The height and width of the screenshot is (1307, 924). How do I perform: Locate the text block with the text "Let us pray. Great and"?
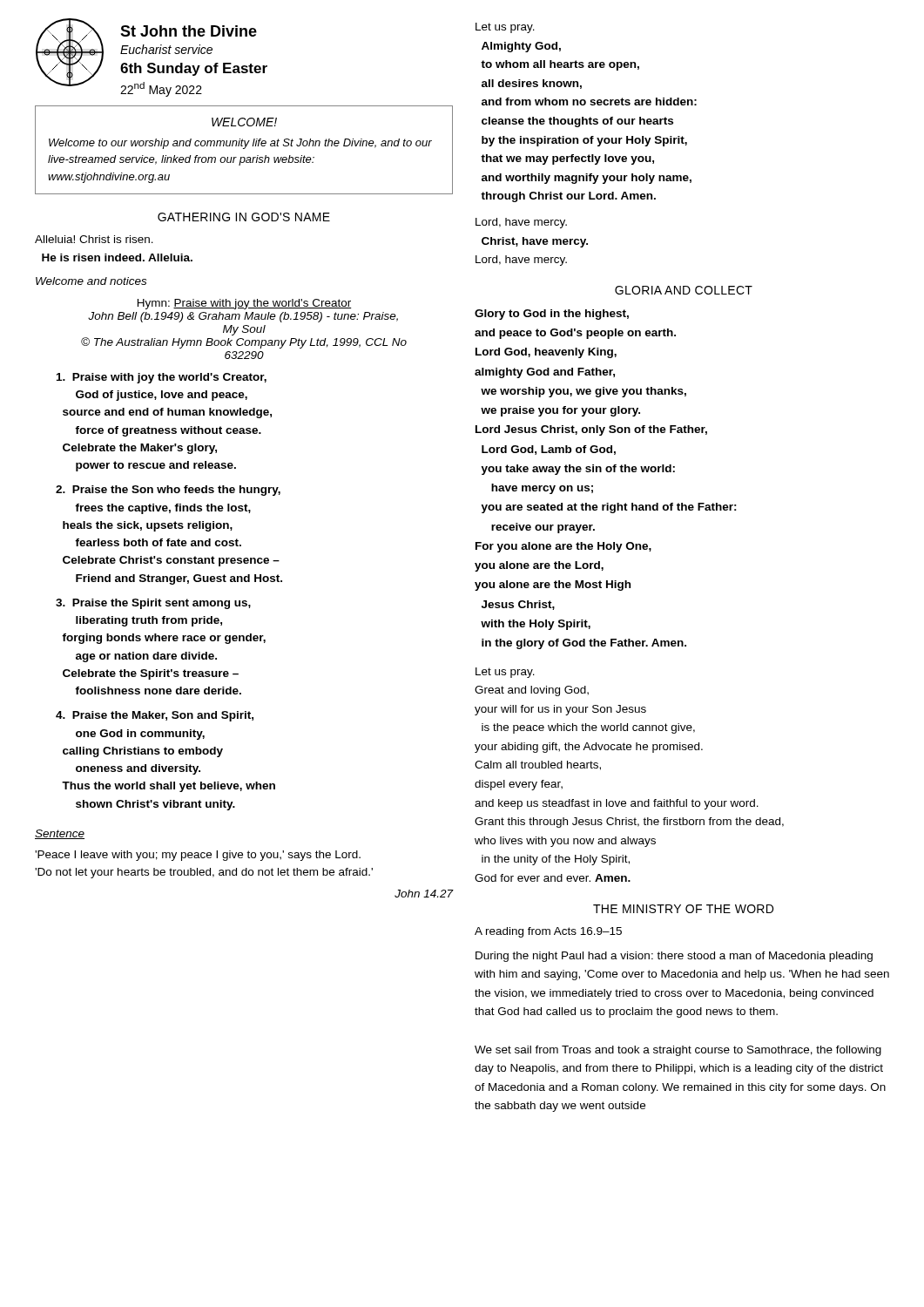pos(505,673)
